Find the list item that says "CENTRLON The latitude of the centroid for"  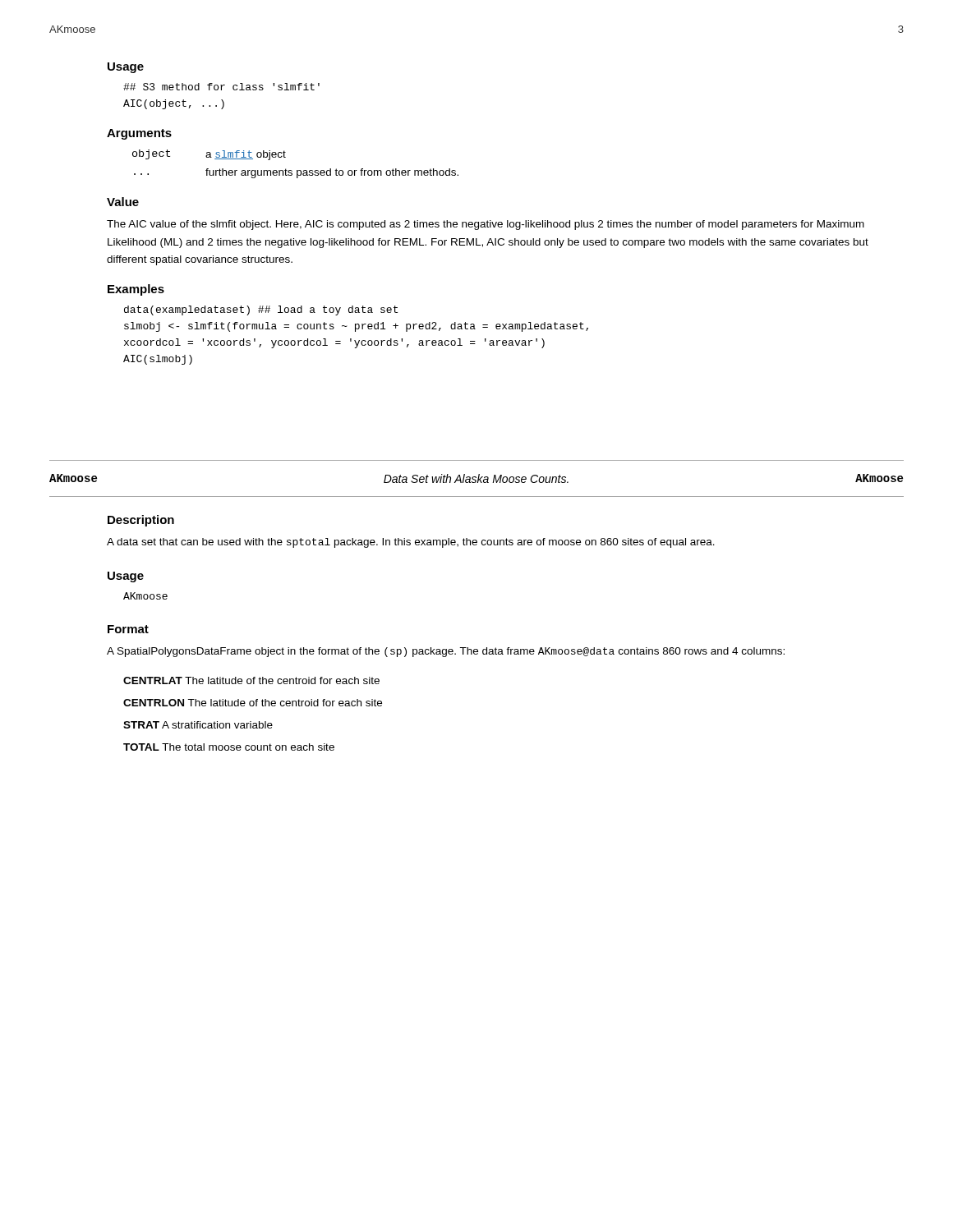(253, 702)
